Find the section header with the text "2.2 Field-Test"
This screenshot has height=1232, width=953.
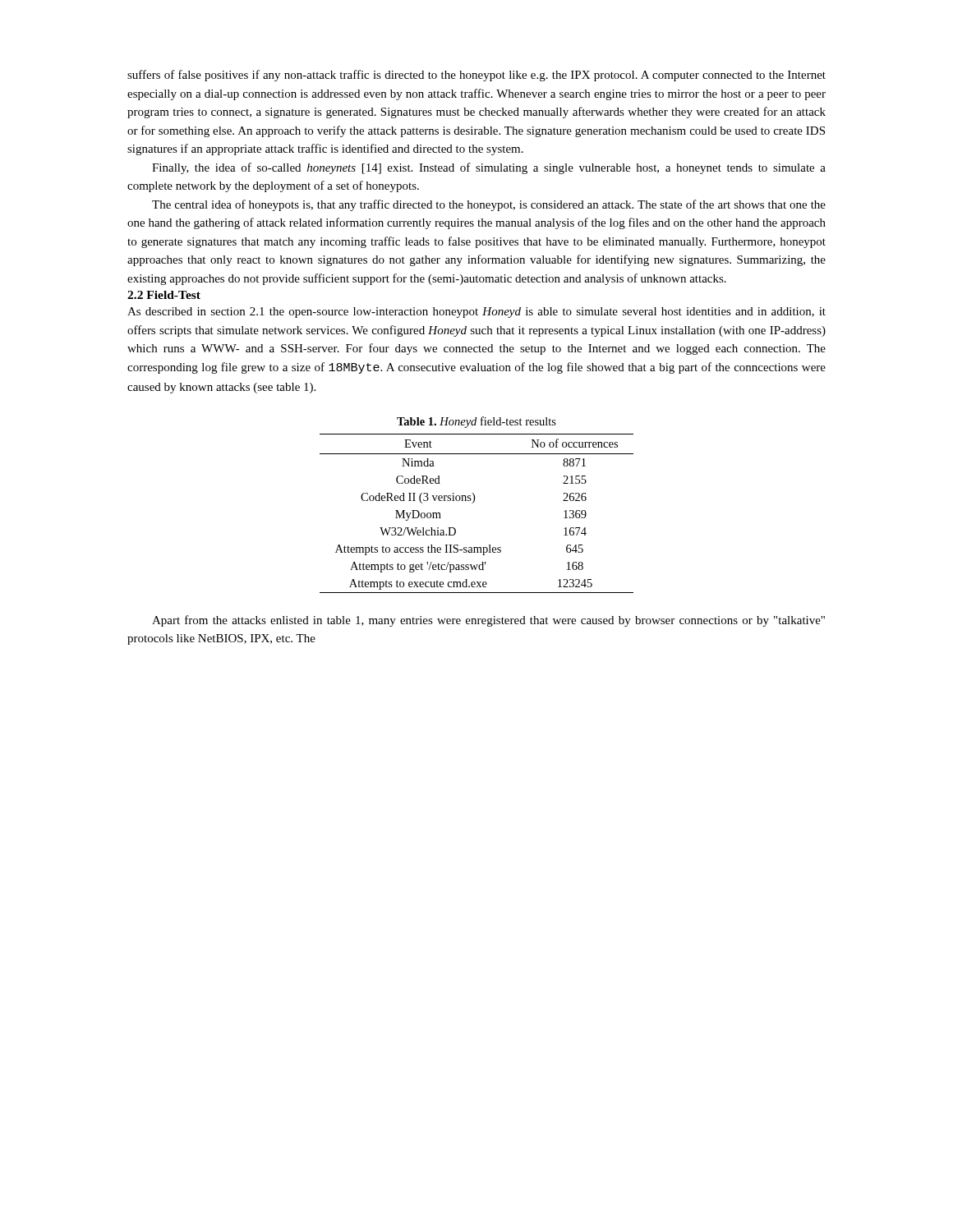click(164, 294)
